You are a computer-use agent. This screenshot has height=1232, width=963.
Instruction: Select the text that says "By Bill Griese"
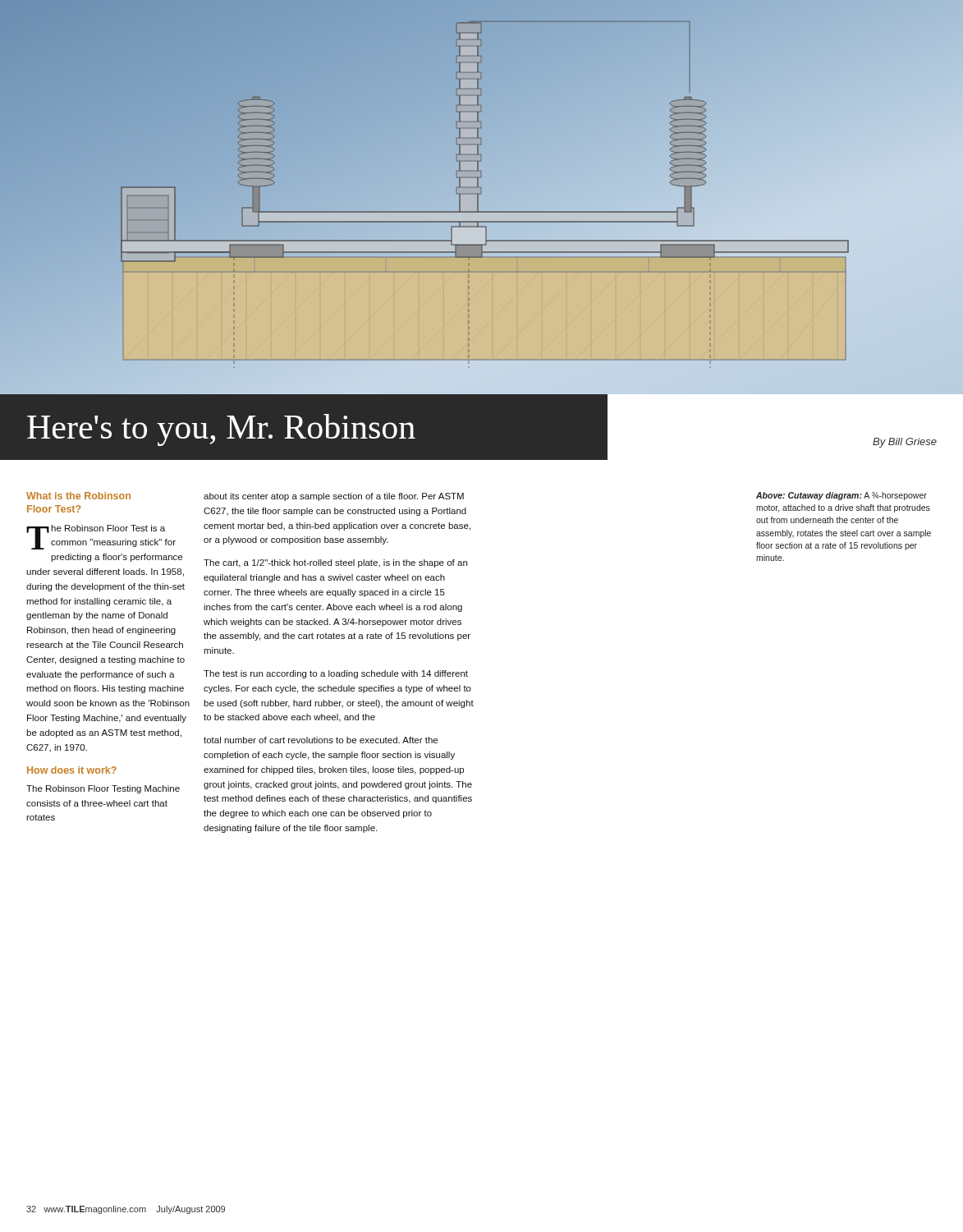(905, 441)
